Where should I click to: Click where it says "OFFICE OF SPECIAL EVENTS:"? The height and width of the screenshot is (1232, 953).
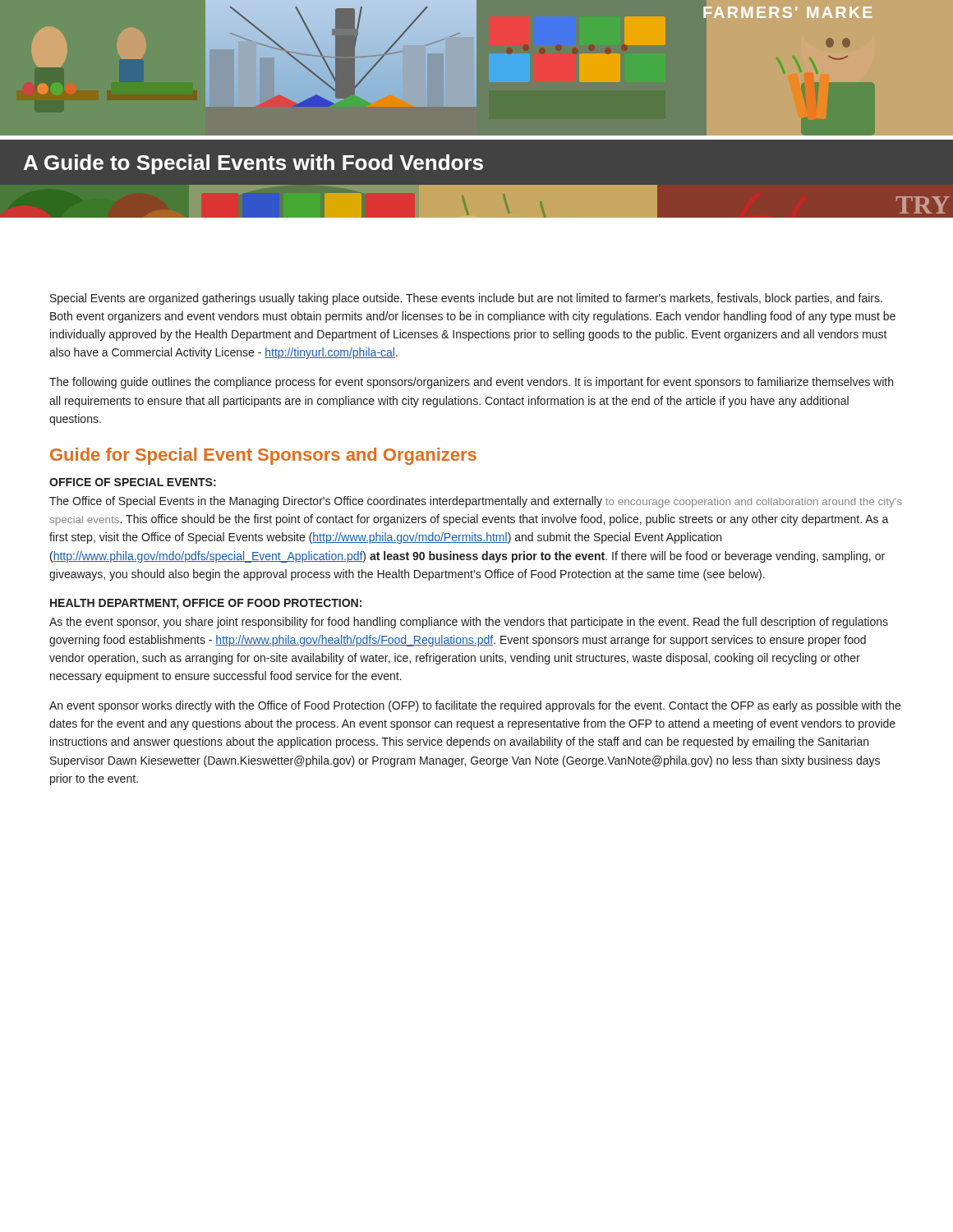[x=133, y=482]
